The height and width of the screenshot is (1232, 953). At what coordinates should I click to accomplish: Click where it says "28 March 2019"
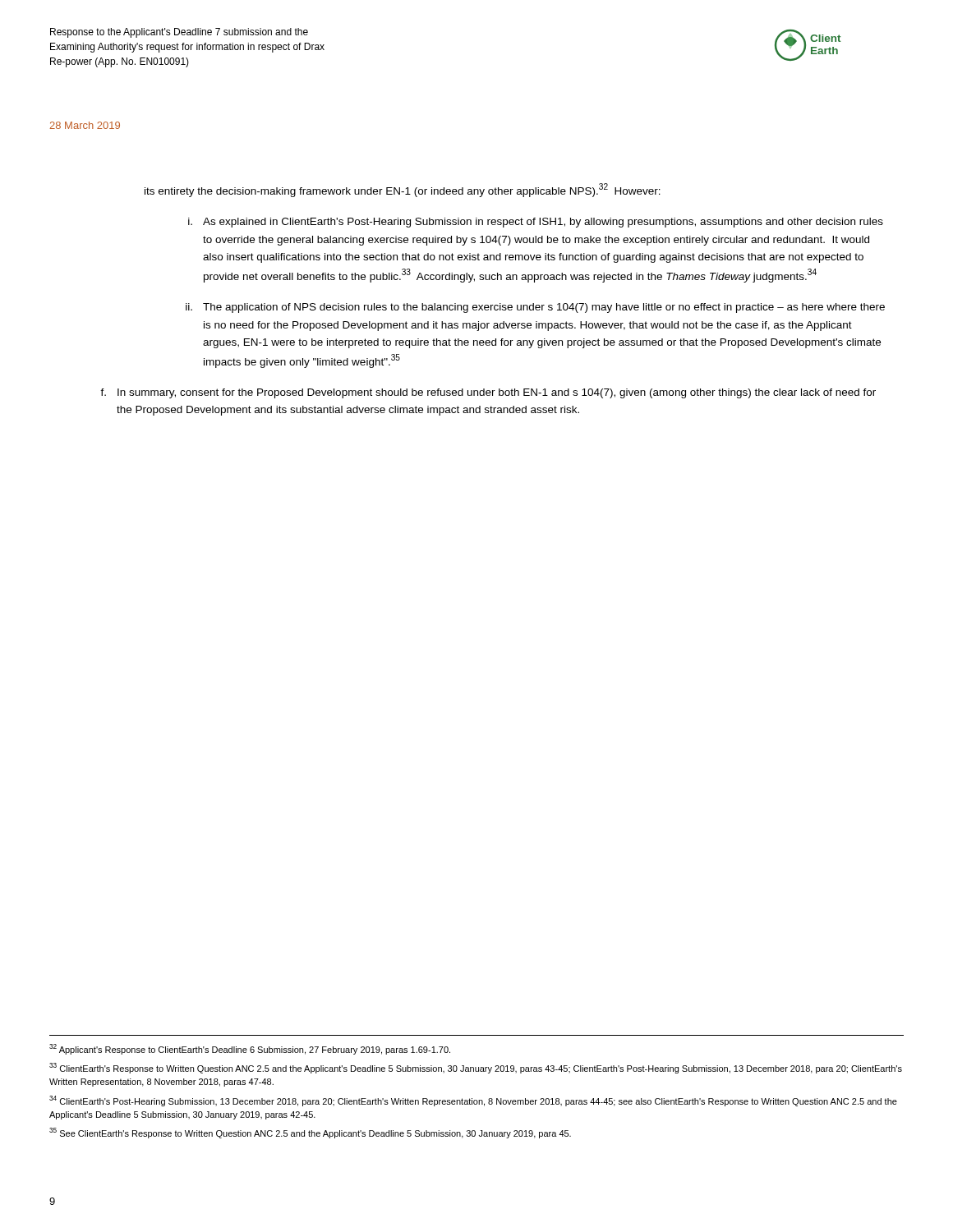[x=85, y=125]
